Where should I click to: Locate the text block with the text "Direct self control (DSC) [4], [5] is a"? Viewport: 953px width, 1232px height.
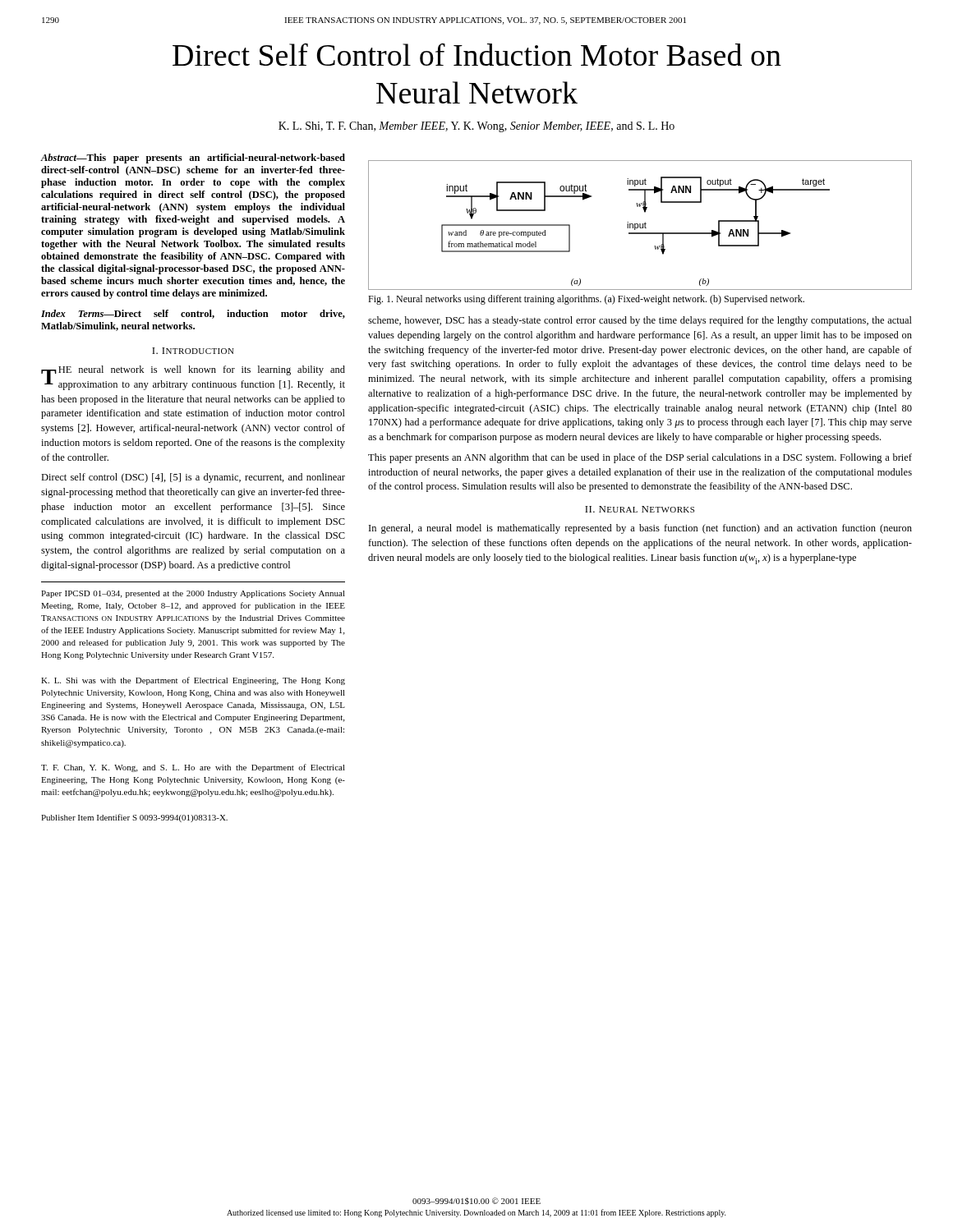[x=193, y=521]
